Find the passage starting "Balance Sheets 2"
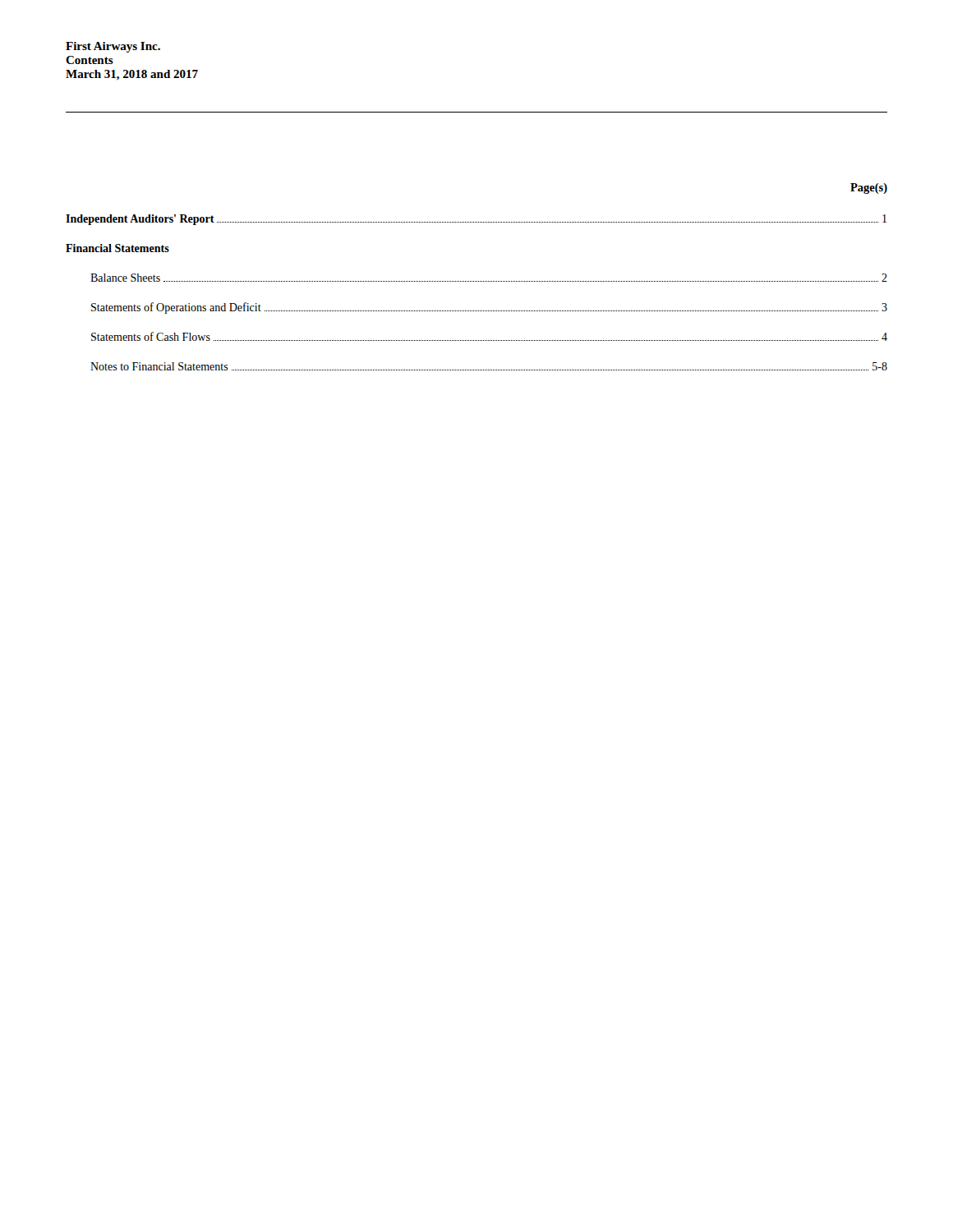 pyautogui.click(x=489, y=278)
